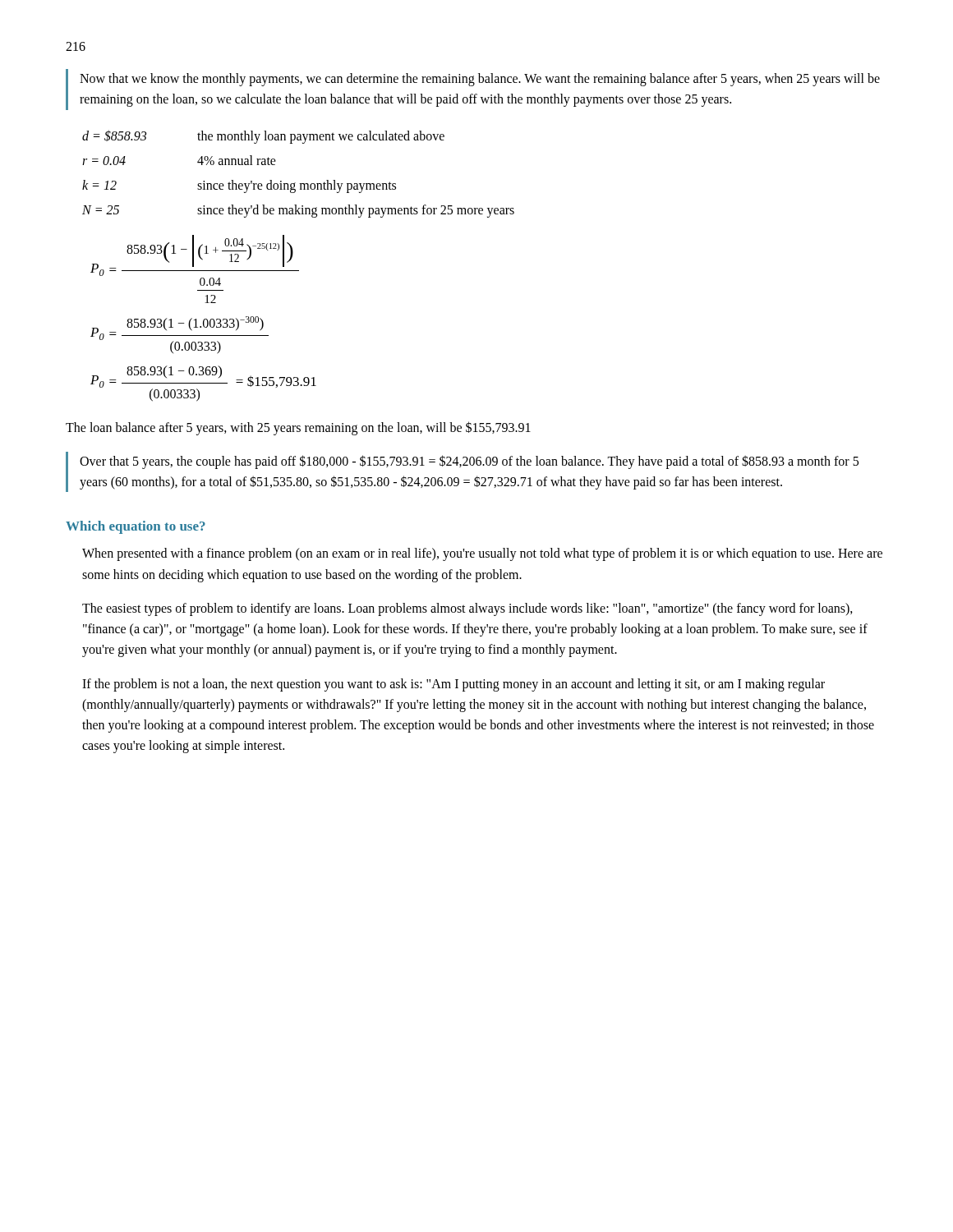953x1232 pixels.
Task: Where is the passage that starts "k = 12 since they're doing"?
Action: pyautogui.click(x=239, y=186)
